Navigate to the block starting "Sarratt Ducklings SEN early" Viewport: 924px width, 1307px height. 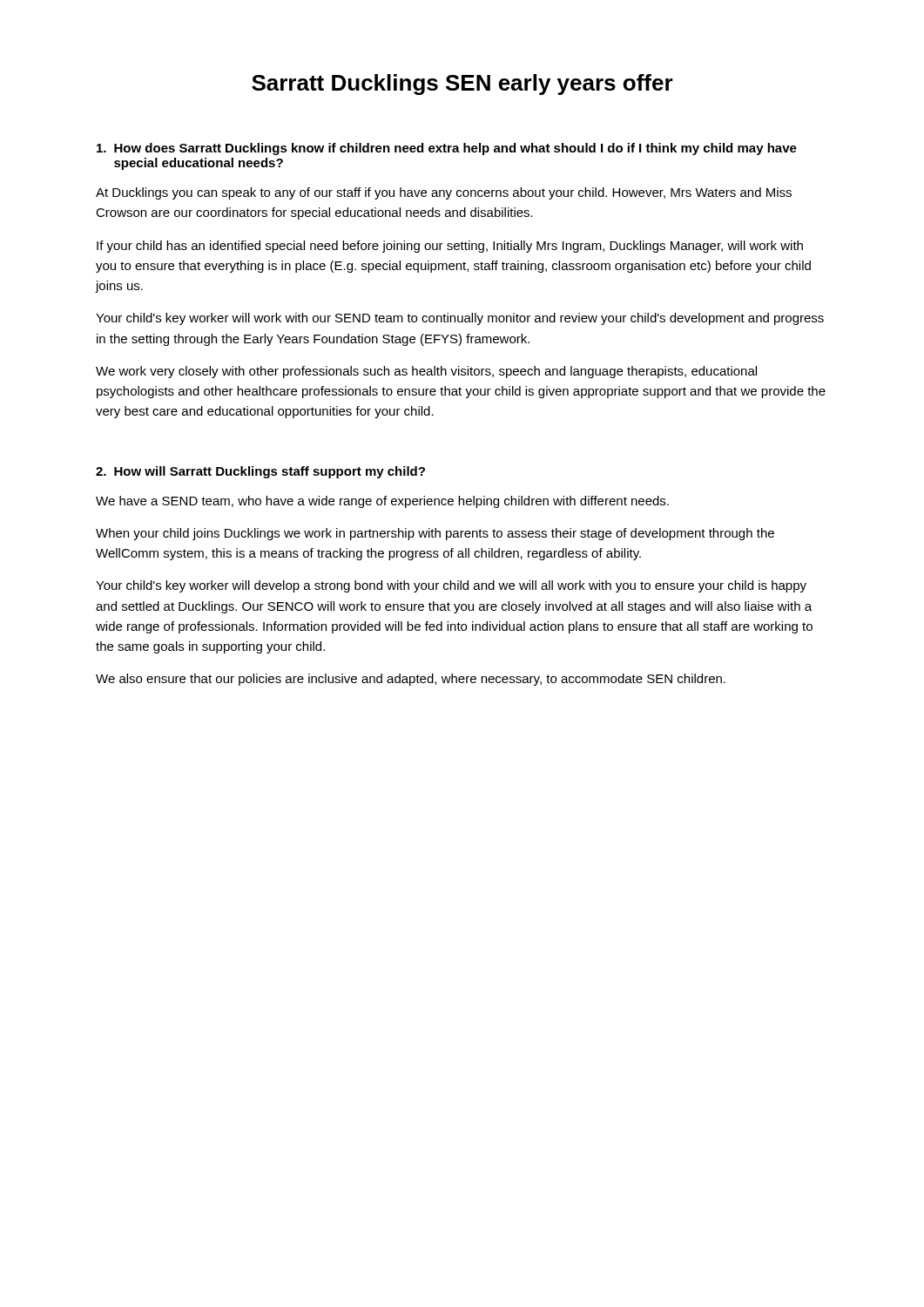click(x=462, y=83)
